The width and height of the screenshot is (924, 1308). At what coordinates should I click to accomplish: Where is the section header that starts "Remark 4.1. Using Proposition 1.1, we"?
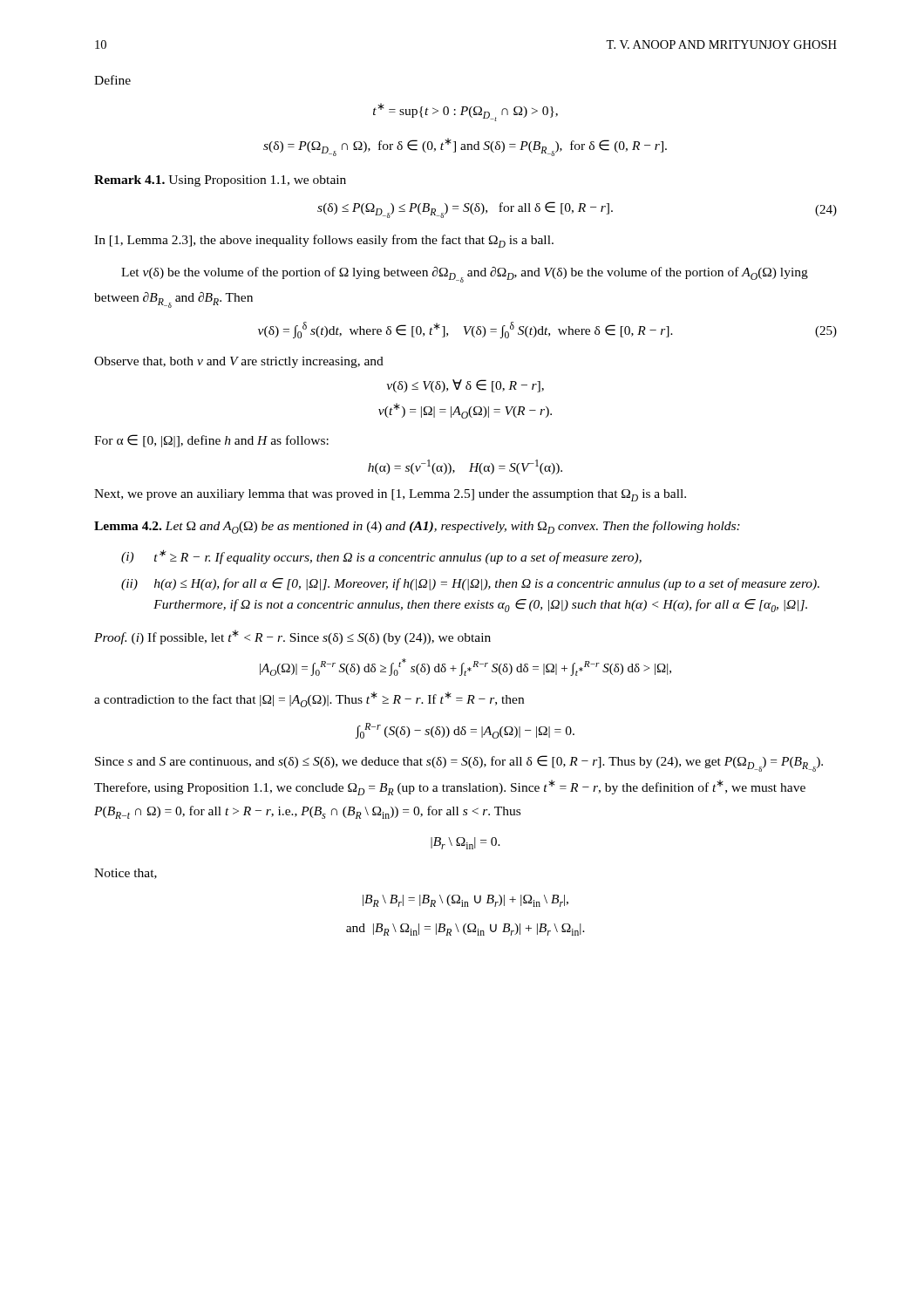tap(220, 179)
